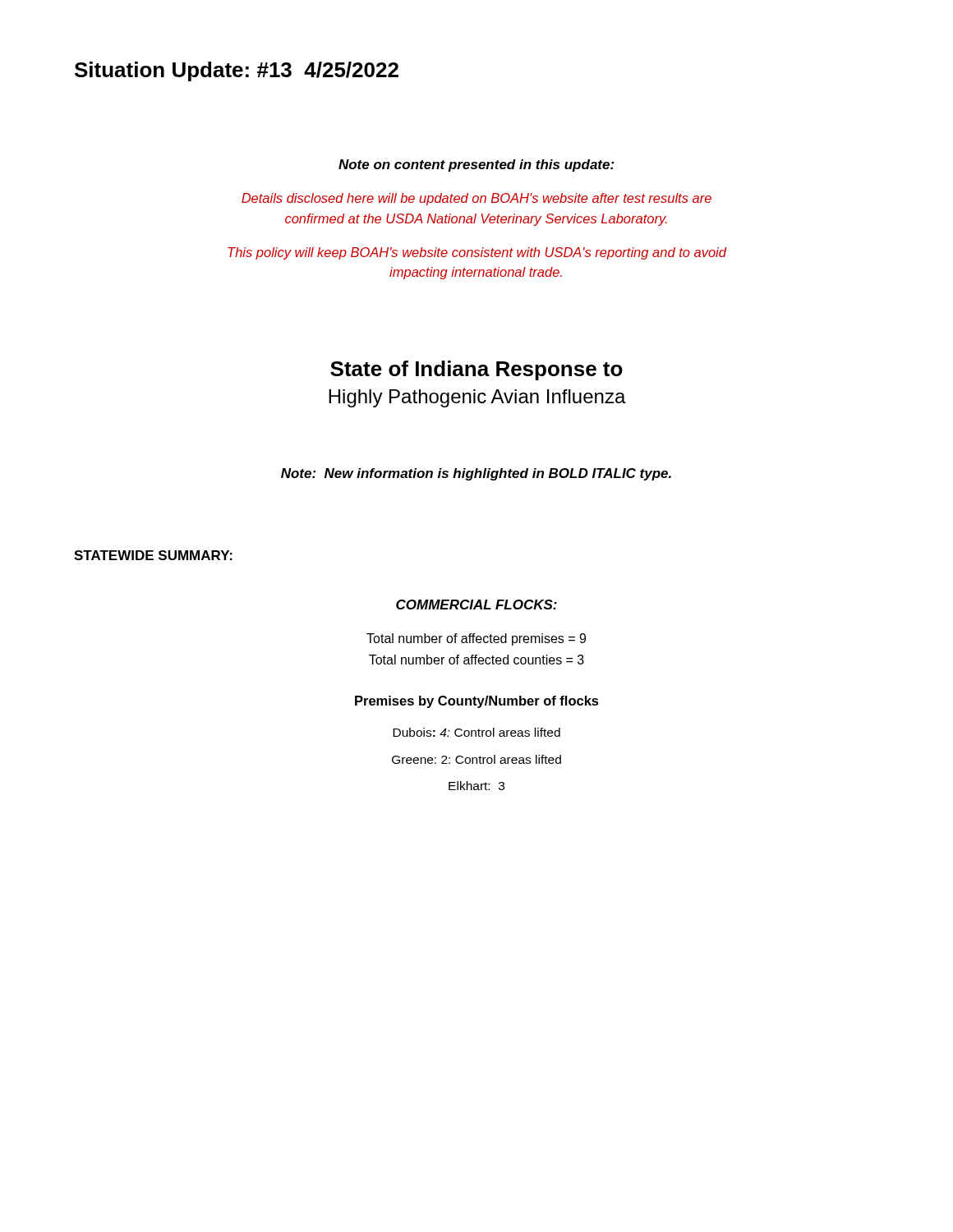The image size is (953, 1232).
Task: Locate the region starting "Note: New information is highlighted in BOLD ITALIC"
Action: [476, 474]
